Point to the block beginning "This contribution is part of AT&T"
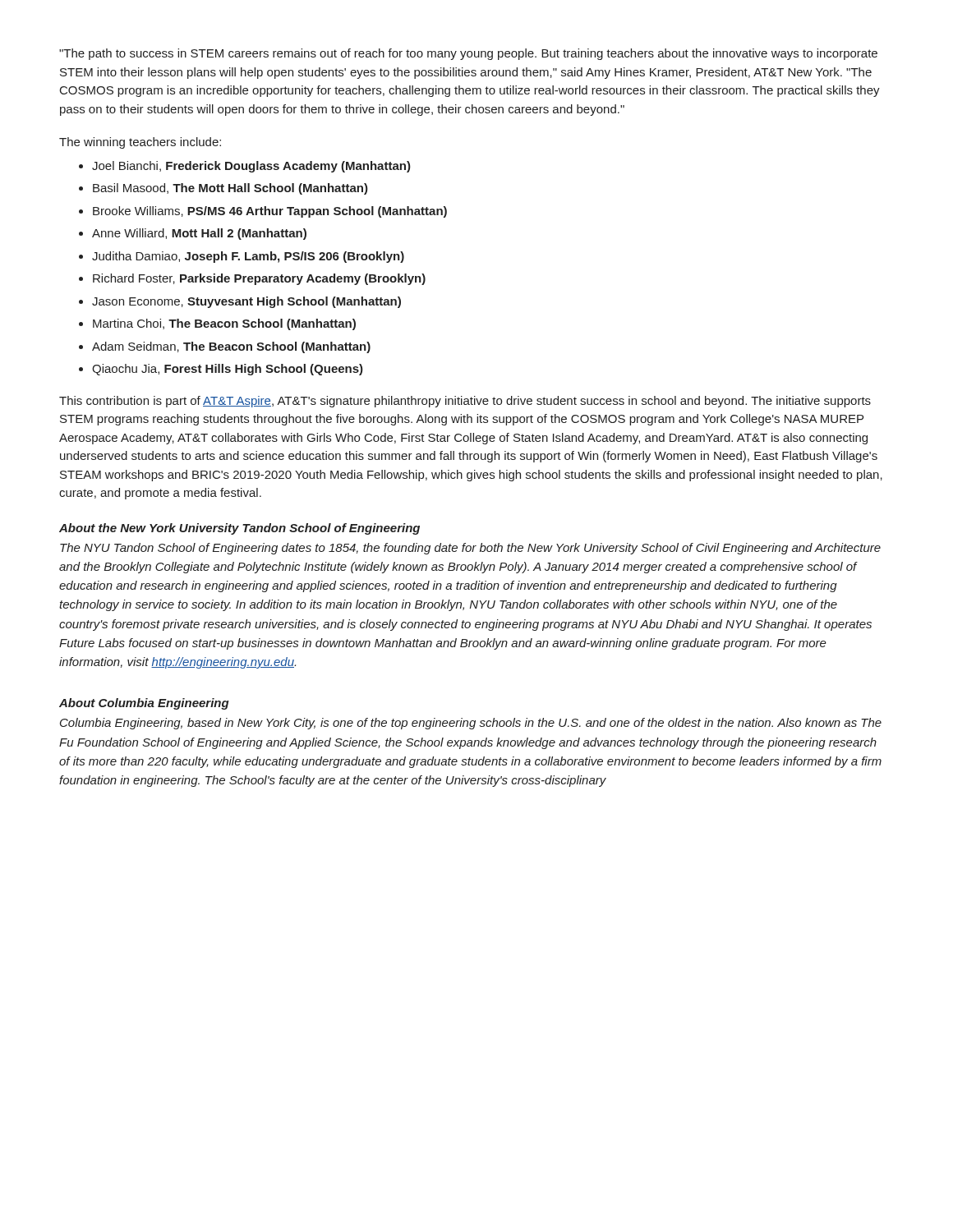 pos(471,446)
